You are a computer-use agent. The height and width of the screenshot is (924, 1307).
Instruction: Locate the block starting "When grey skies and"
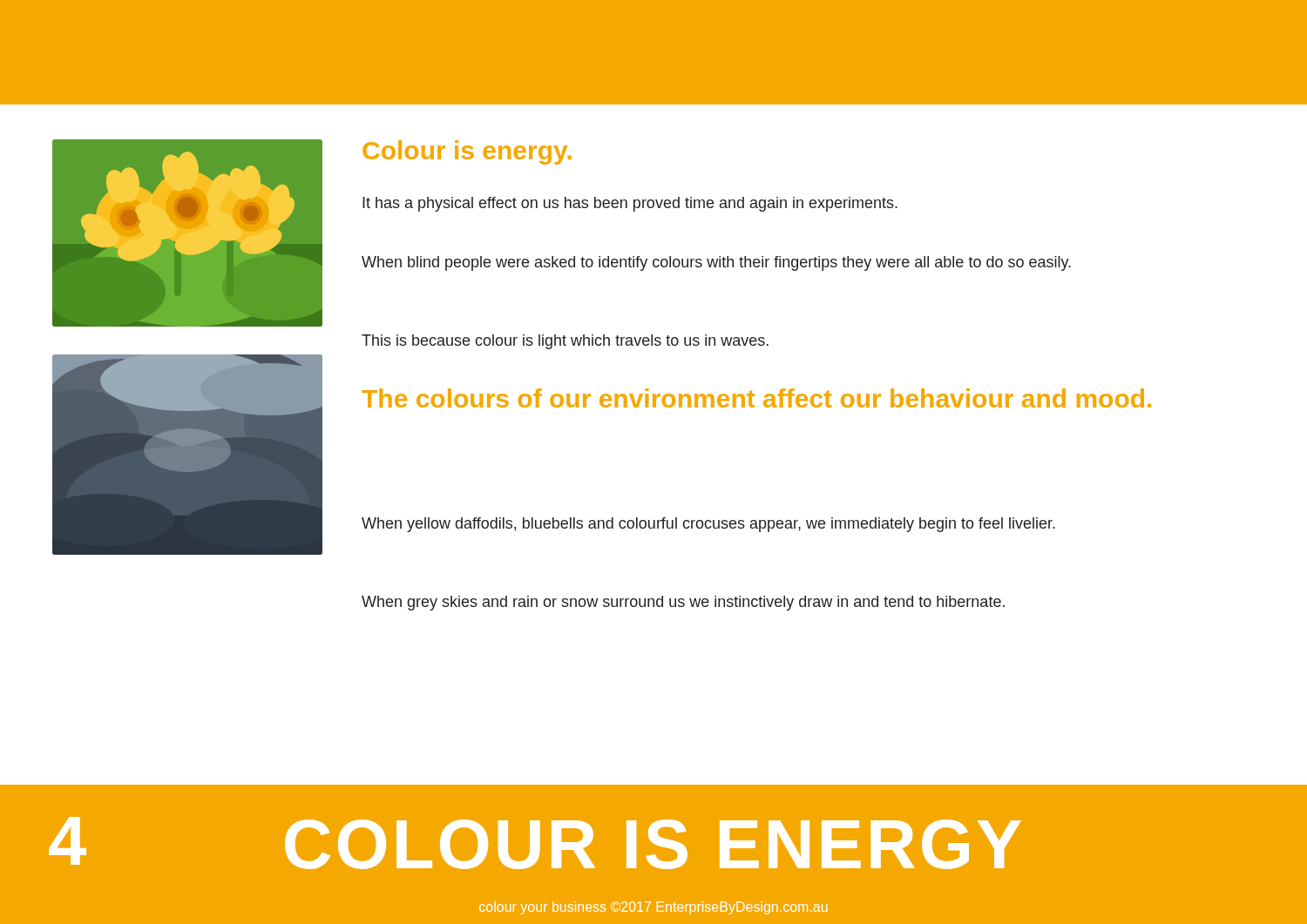[x=684, y=602]
